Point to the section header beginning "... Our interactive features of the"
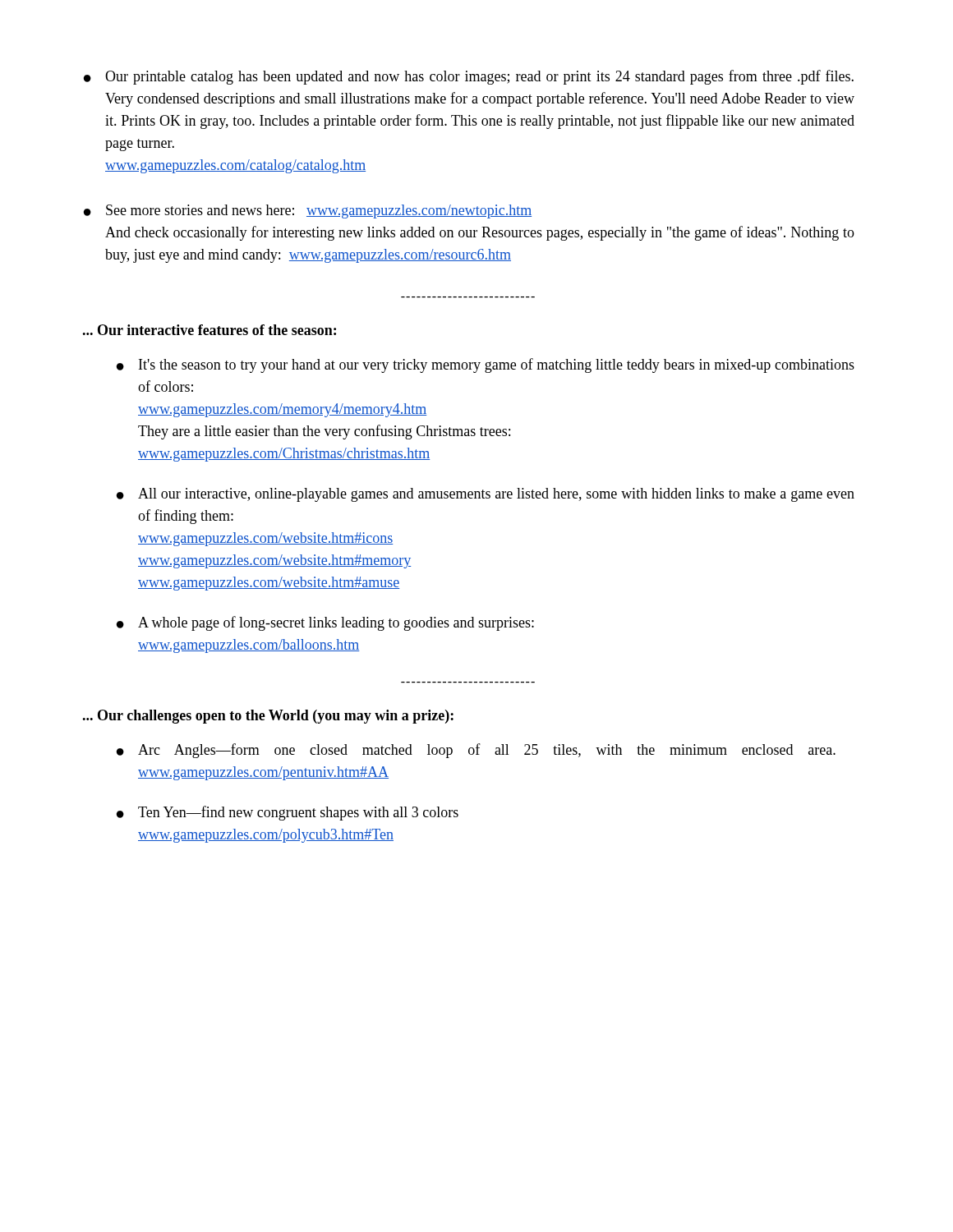This screenshot has height=1232, width=953. (210, 330)
